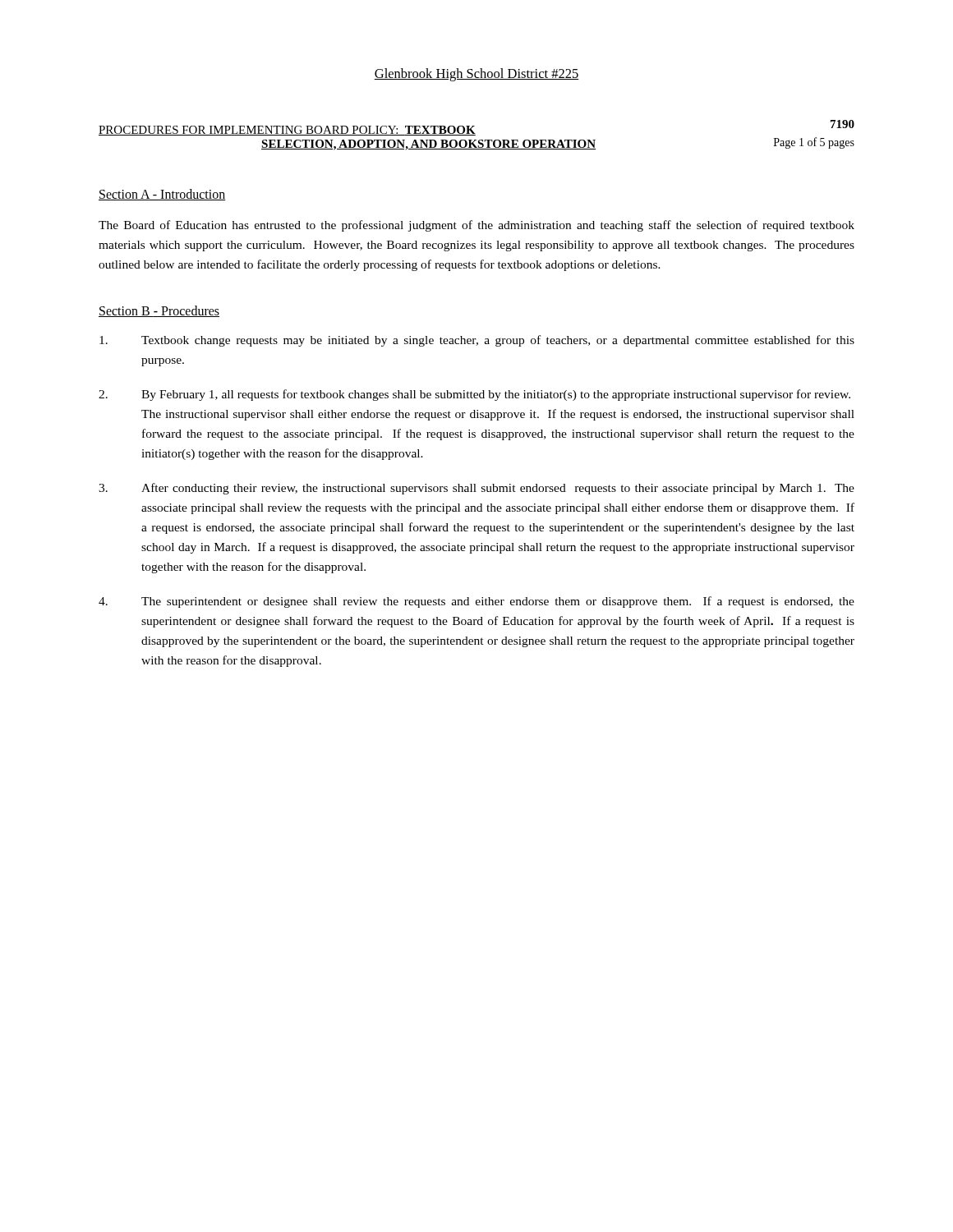Select the text starting "4. The superintendent"
This screenshot has height=1232, width=953.
point(476,631)
